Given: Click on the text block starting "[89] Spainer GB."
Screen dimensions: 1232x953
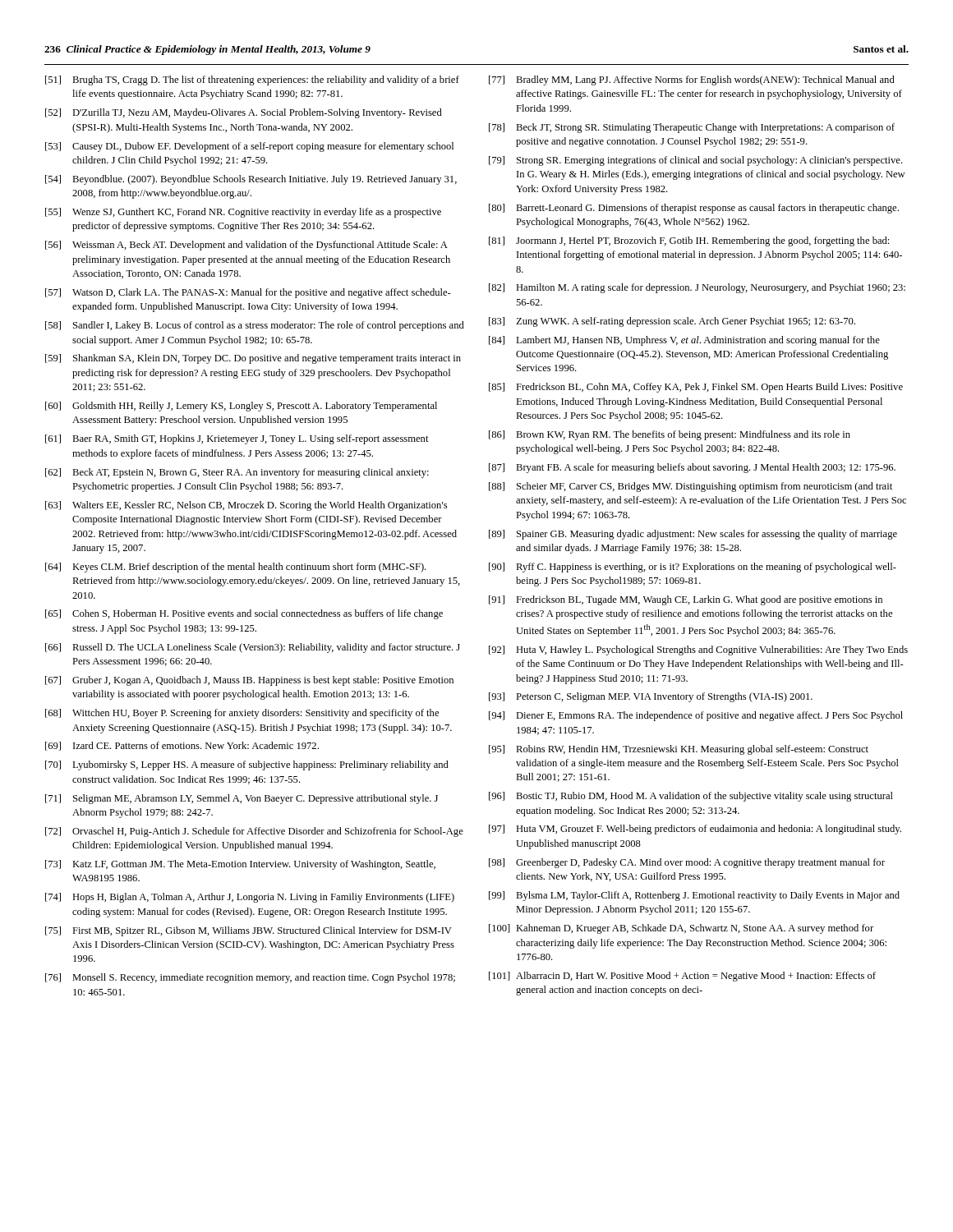Looking at the screenshot, I should pyautogui.click(x=698, y=541).
